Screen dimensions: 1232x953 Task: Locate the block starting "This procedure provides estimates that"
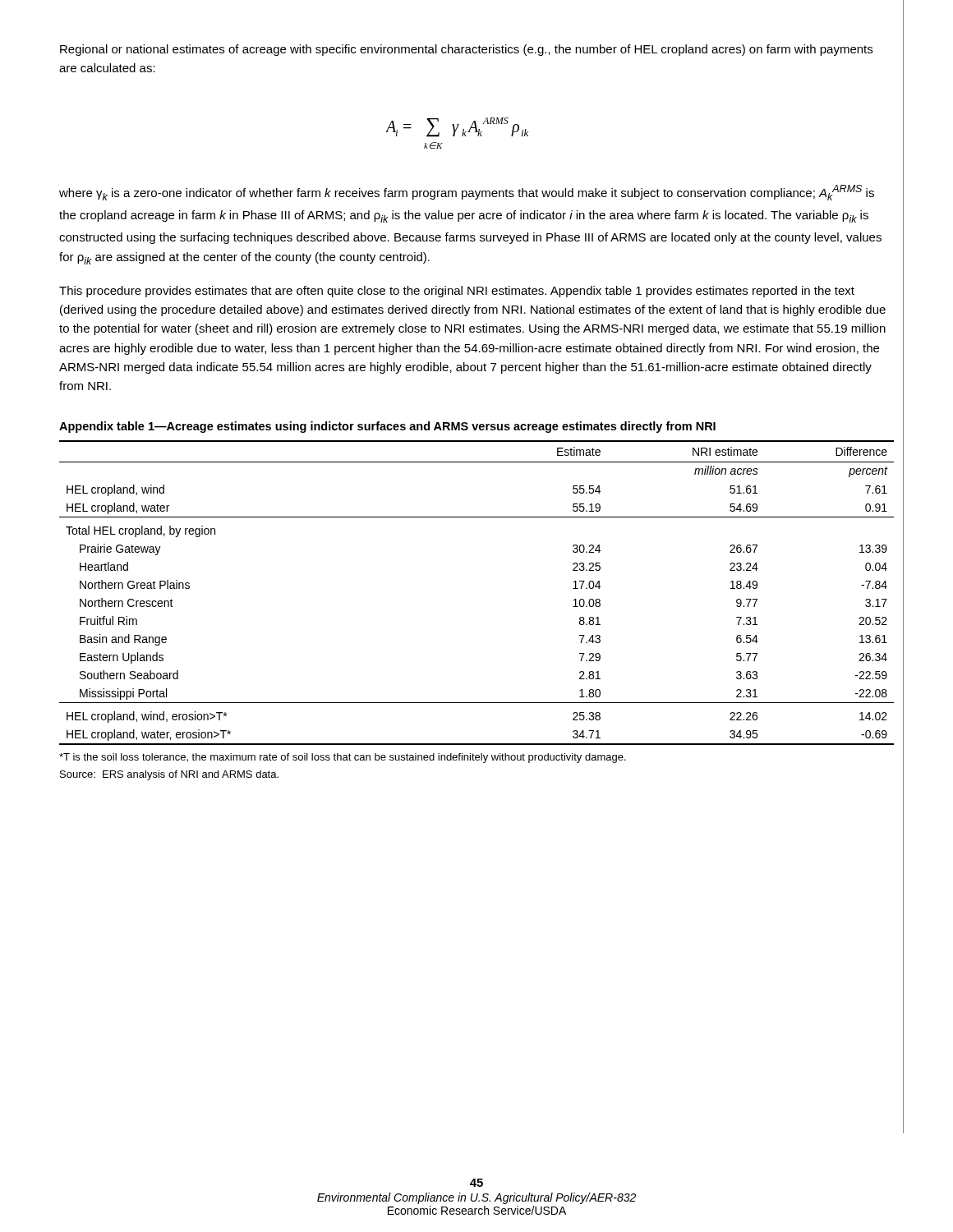coord(473,338)
